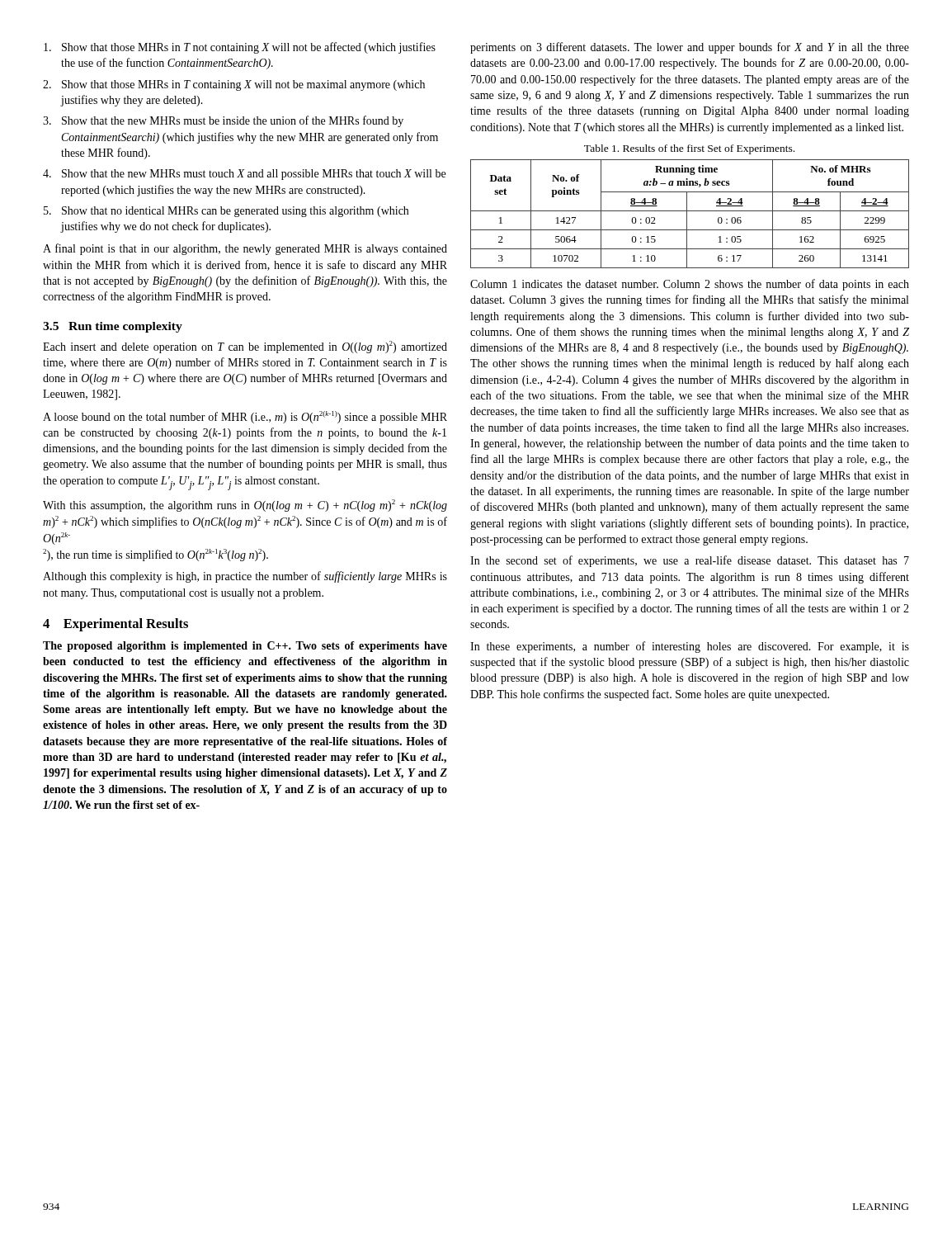
Task: Locate the table with the text "Data set"
Action: [x=690, y=214]
